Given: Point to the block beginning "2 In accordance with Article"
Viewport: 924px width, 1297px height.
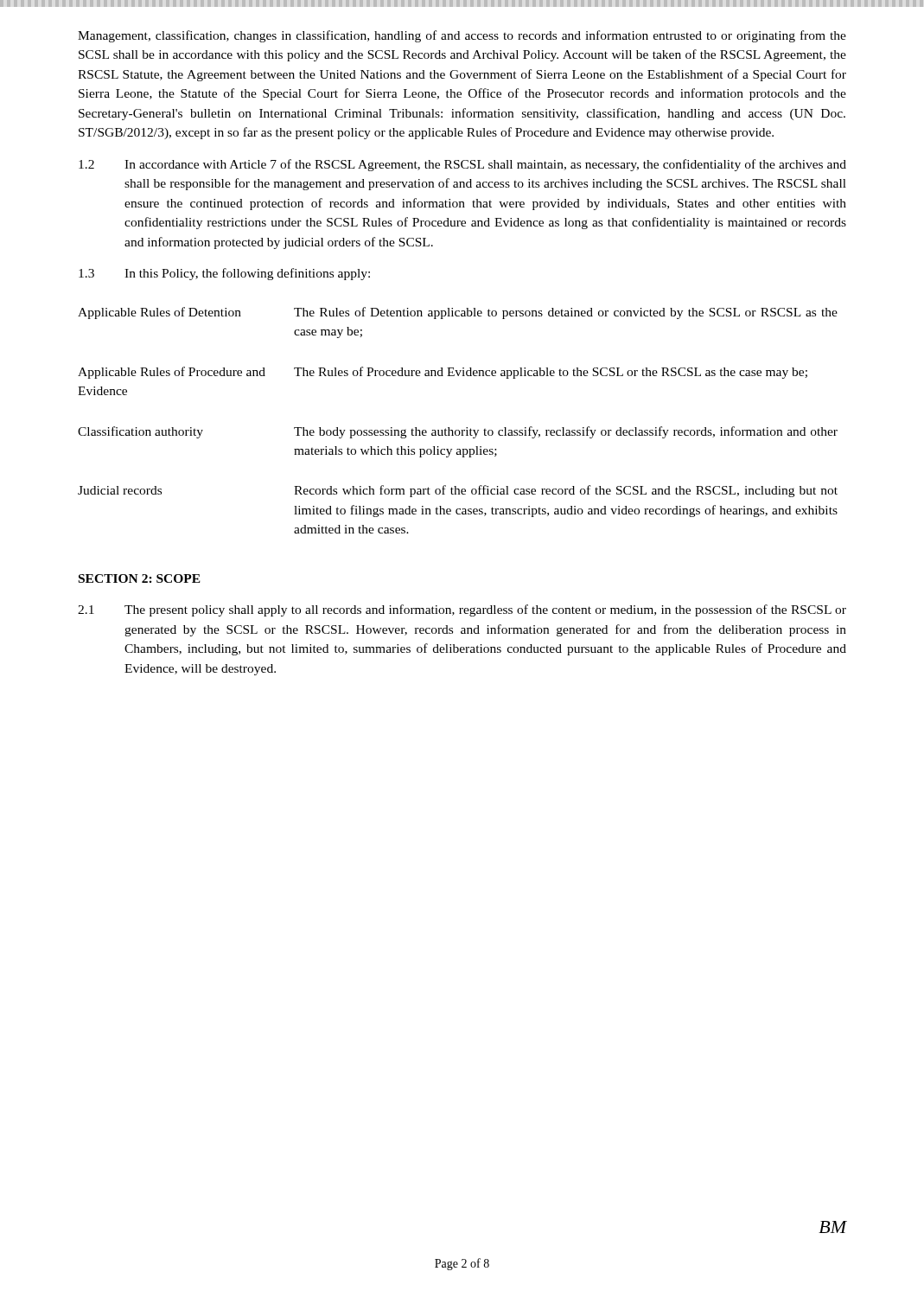Looking at the screenshot, I should pos(462,203).
